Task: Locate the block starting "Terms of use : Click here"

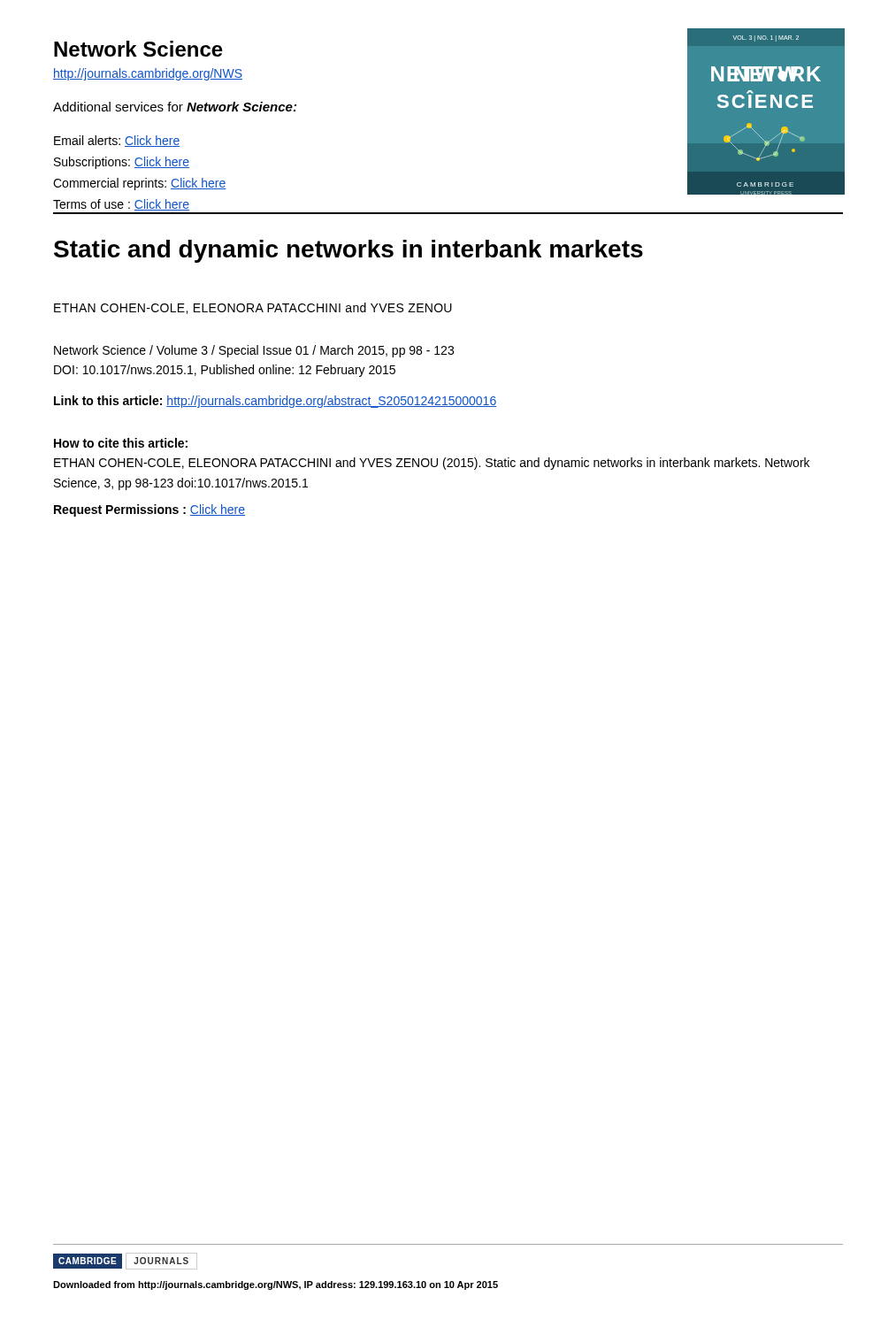Action: click(x=121, y=204)
